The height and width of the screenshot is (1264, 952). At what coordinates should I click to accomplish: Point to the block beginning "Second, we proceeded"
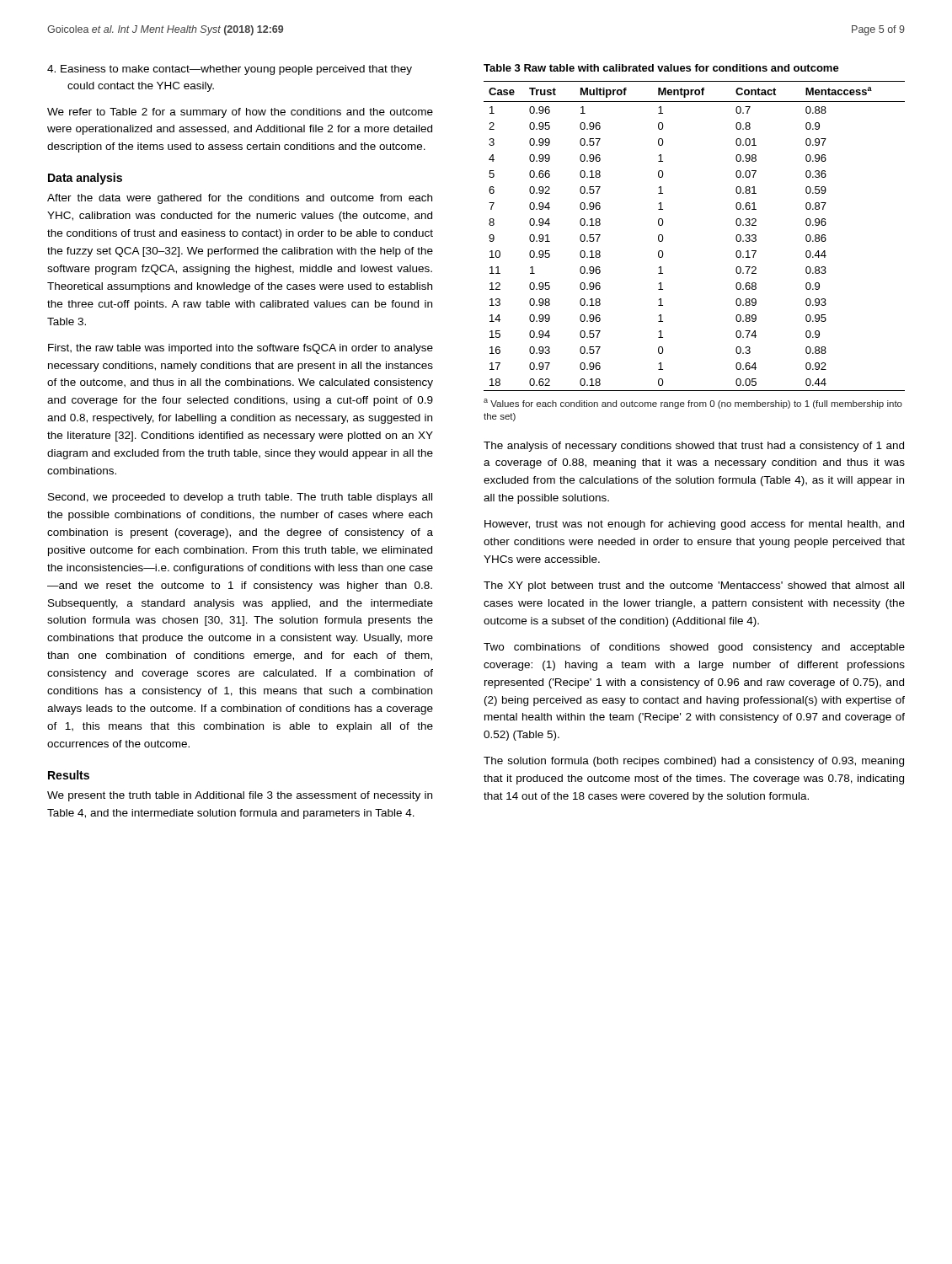click(x=240, y=620)
